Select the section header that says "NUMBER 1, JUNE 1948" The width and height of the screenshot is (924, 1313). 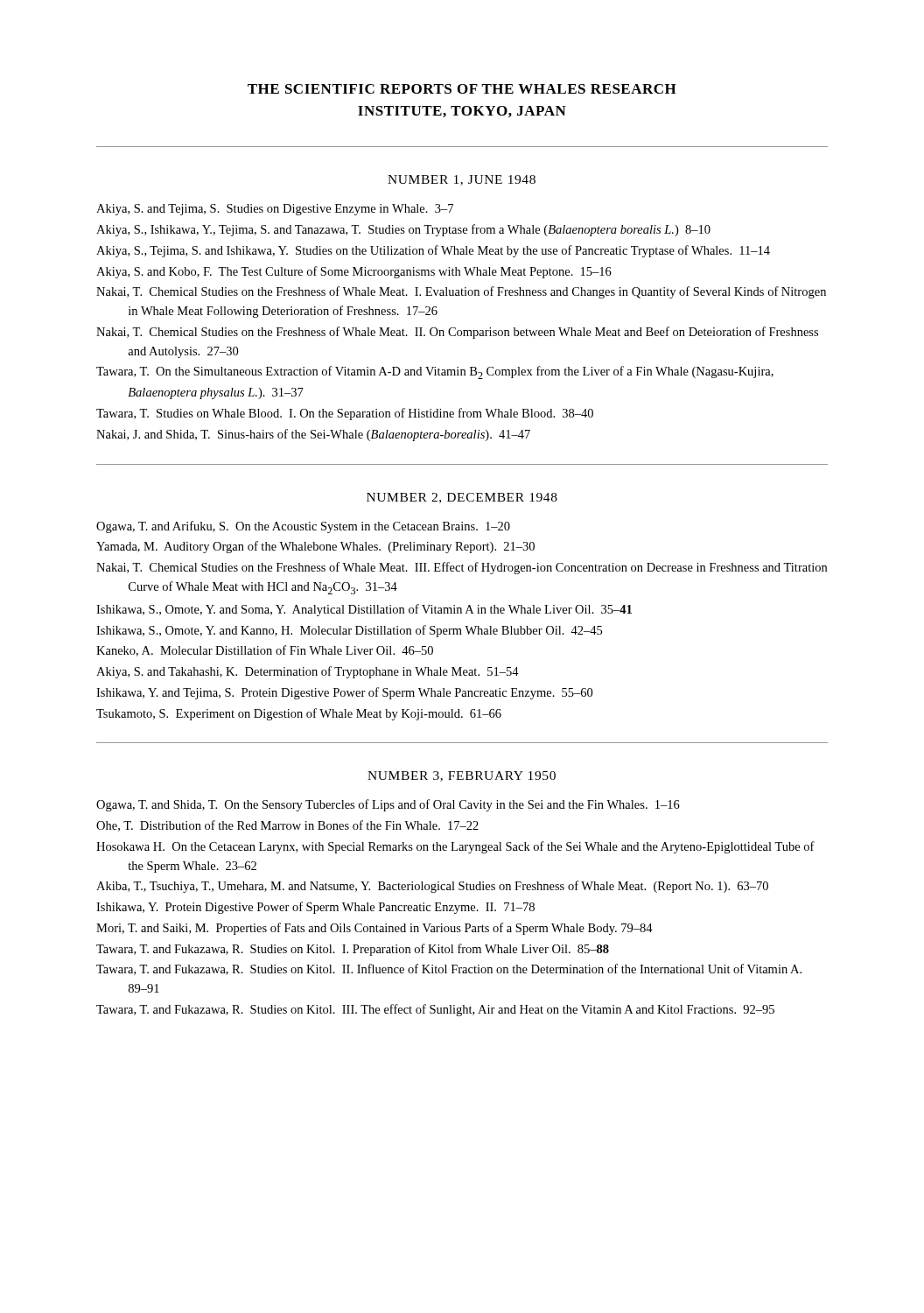[462, 179]
